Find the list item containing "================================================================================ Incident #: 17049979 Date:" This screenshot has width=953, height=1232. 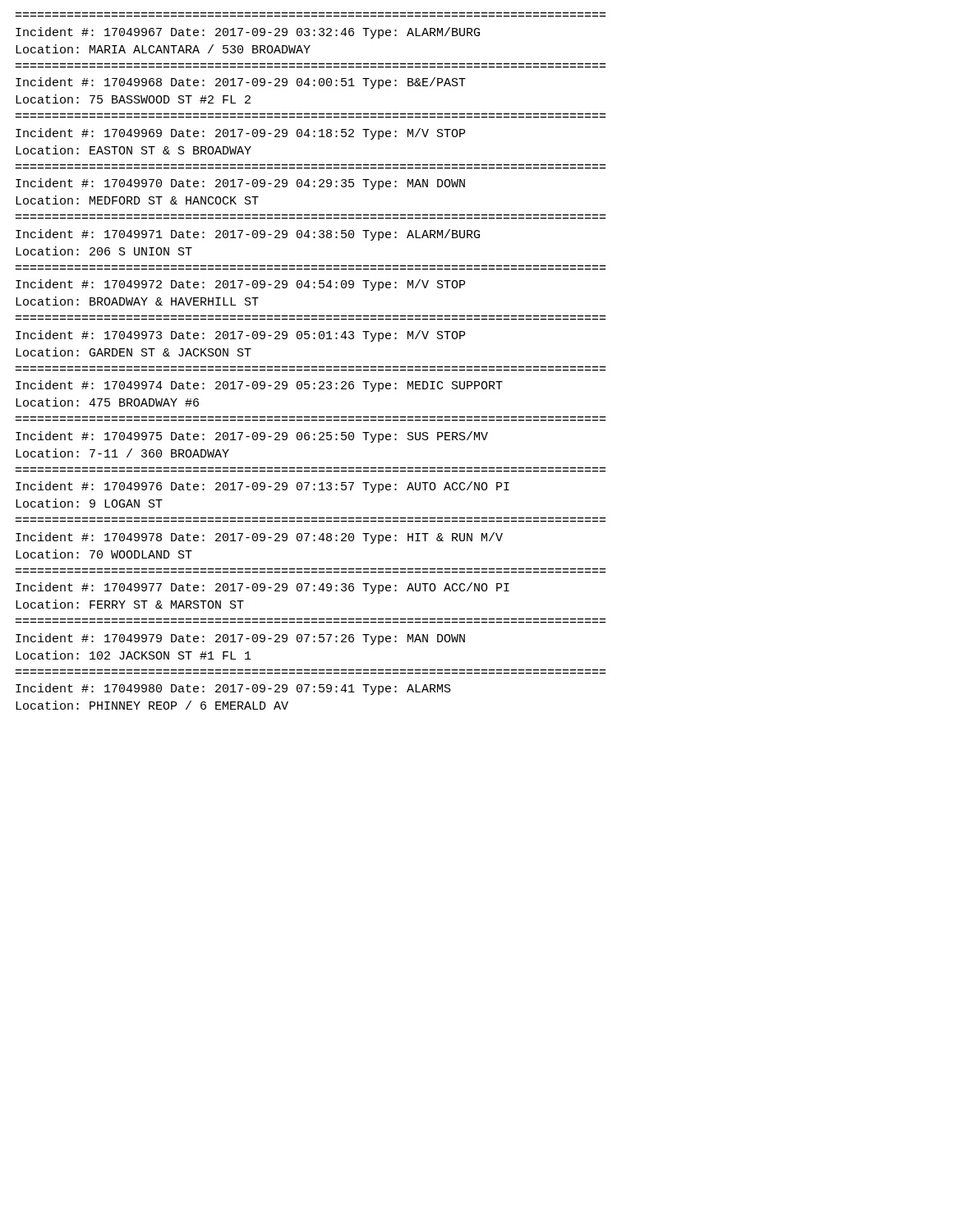[476, 640]
